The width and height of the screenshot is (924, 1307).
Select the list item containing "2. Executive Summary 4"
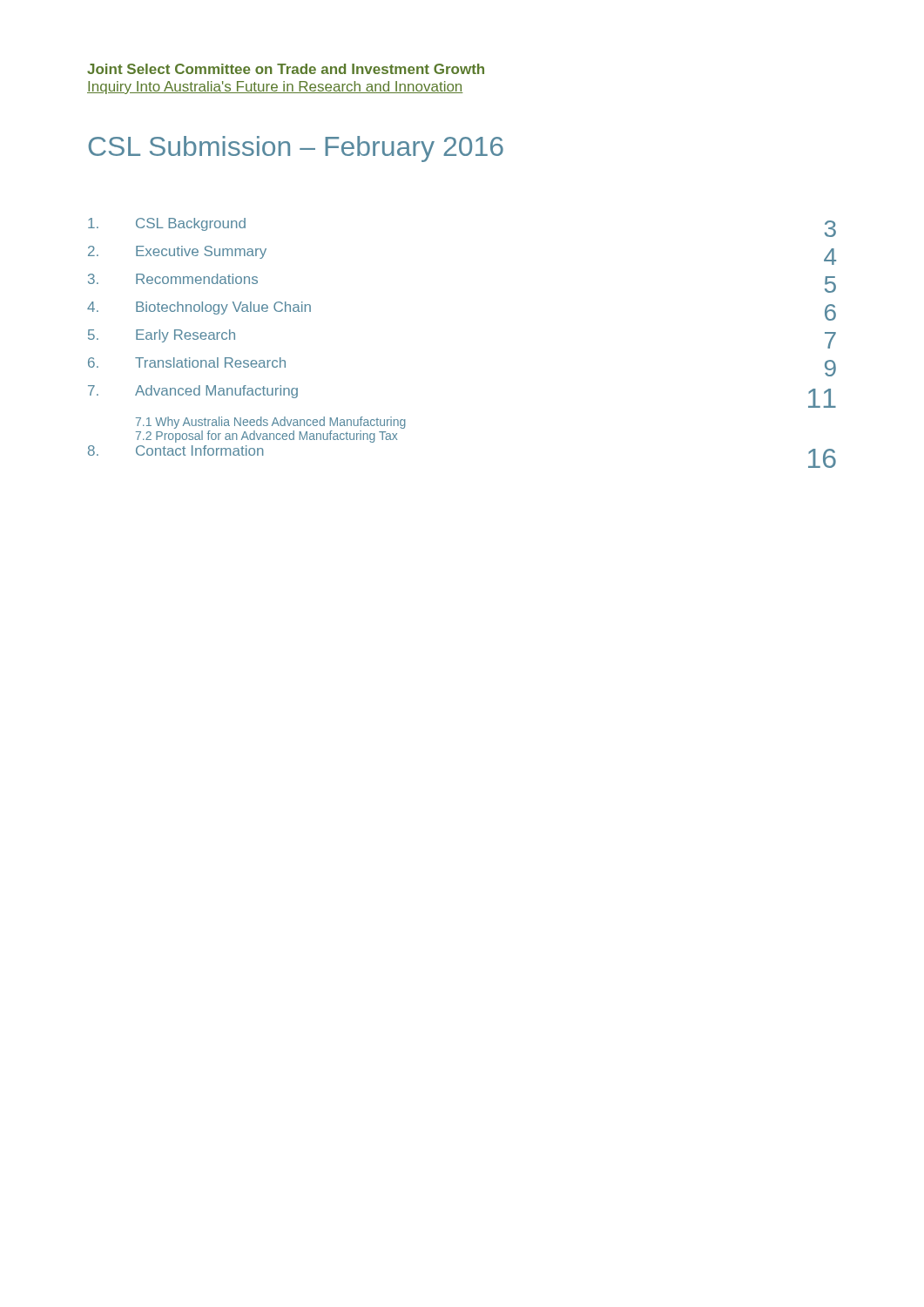(x=195, y=256)
